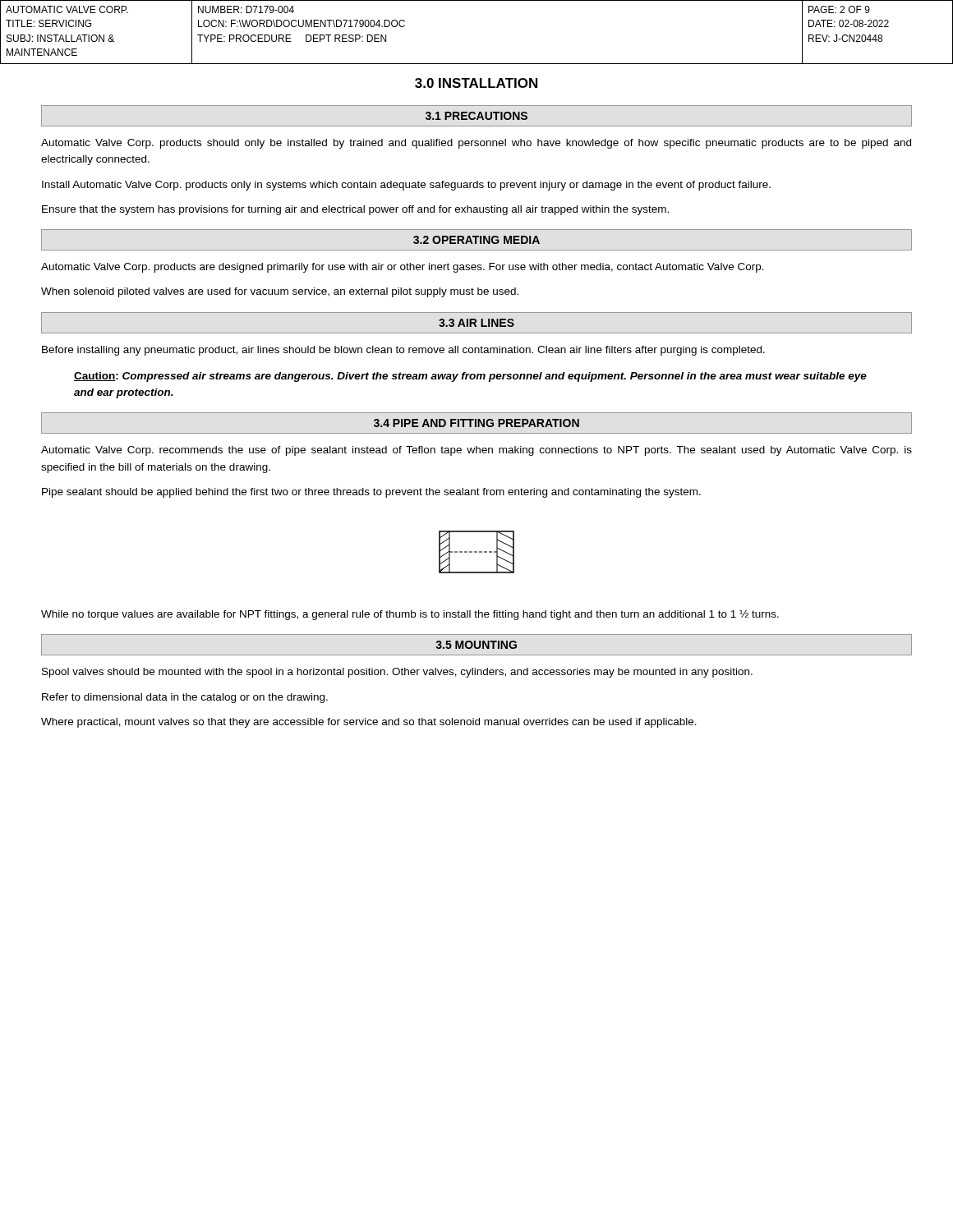Where is the passage that starts "When solenoid piloted valves are"?
This screenshot has width=953, height=1232.
280,291
